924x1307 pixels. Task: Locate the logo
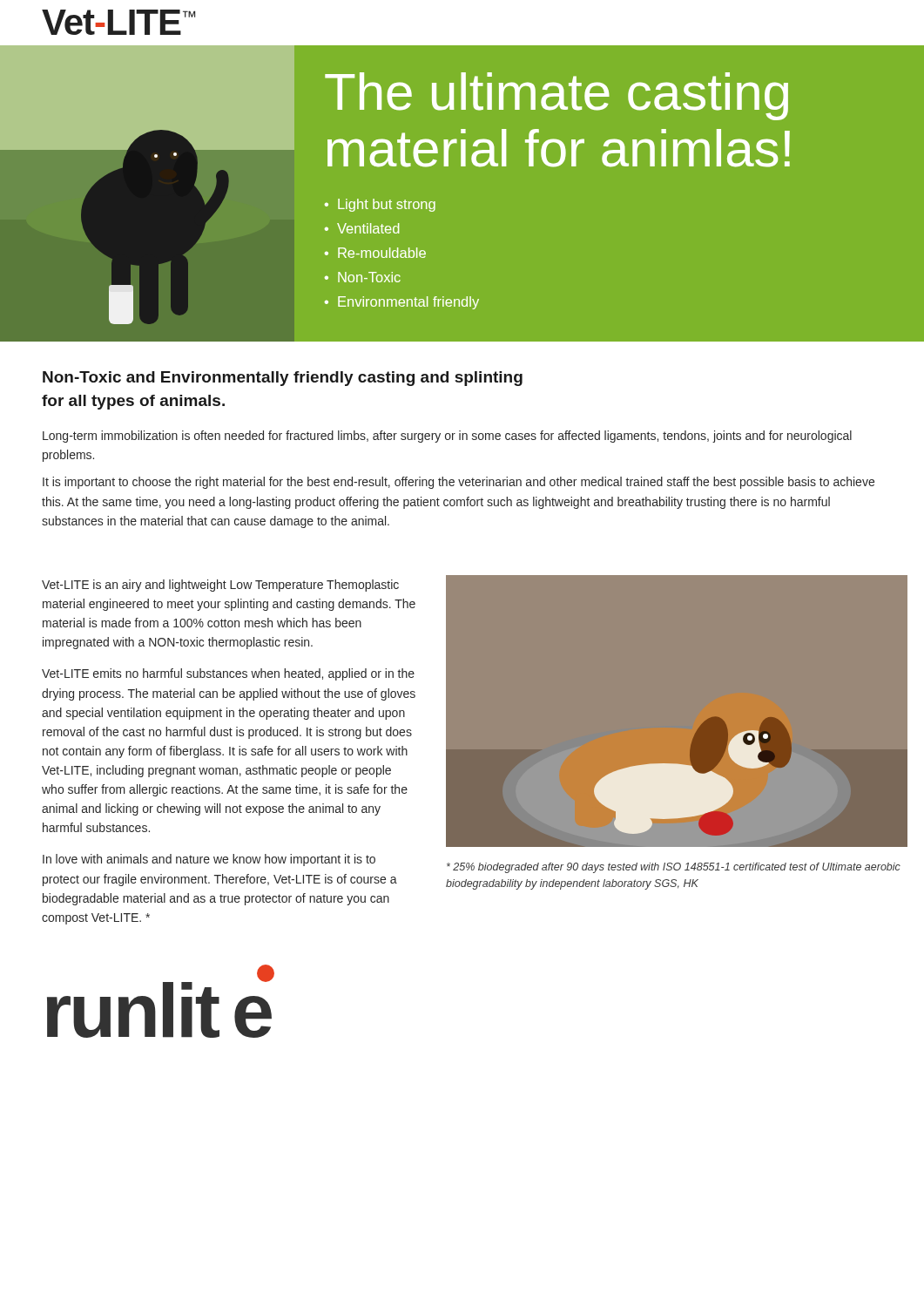[x=229, y=1005]
